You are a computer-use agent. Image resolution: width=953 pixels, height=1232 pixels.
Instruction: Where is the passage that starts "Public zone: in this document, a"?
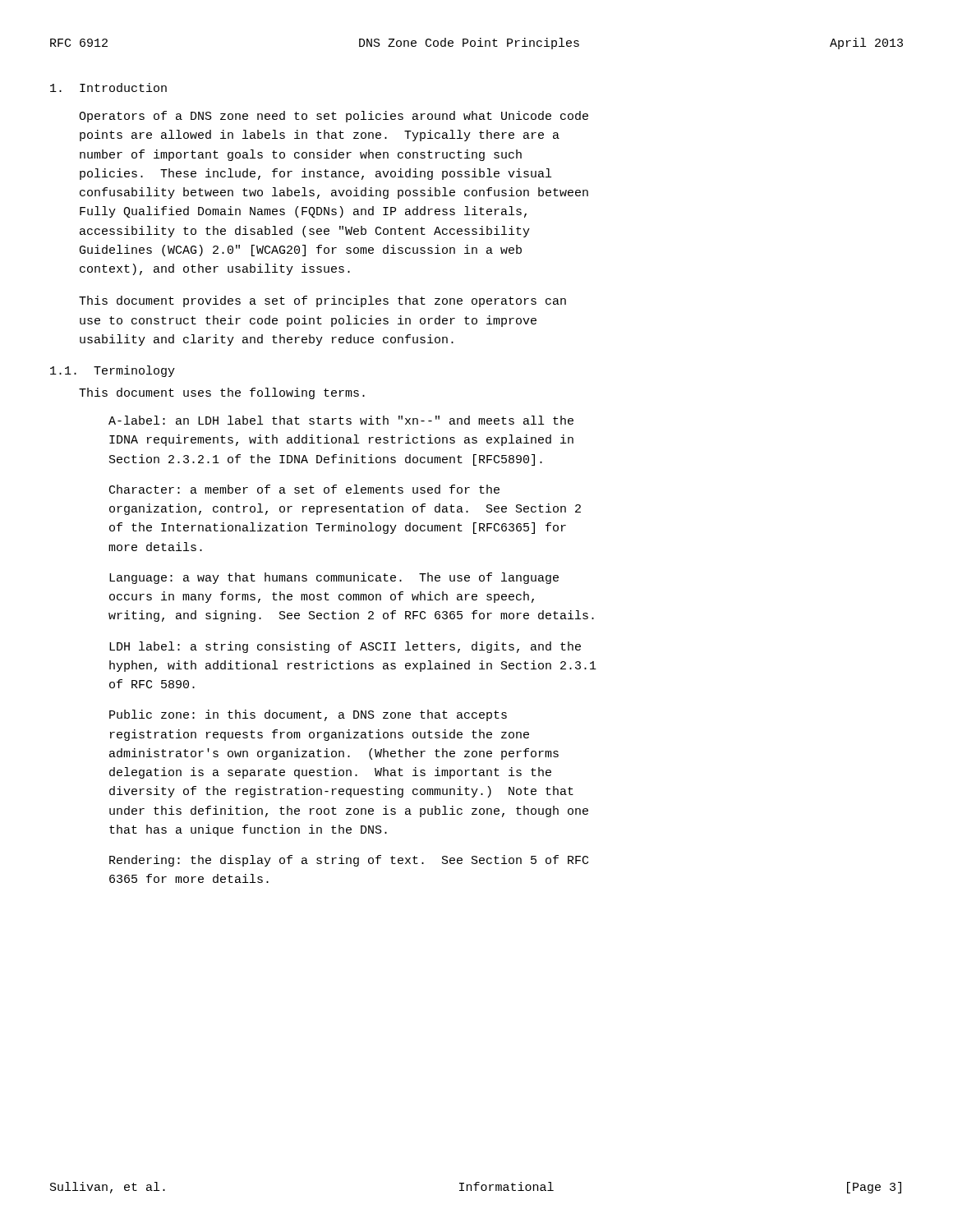349,773
